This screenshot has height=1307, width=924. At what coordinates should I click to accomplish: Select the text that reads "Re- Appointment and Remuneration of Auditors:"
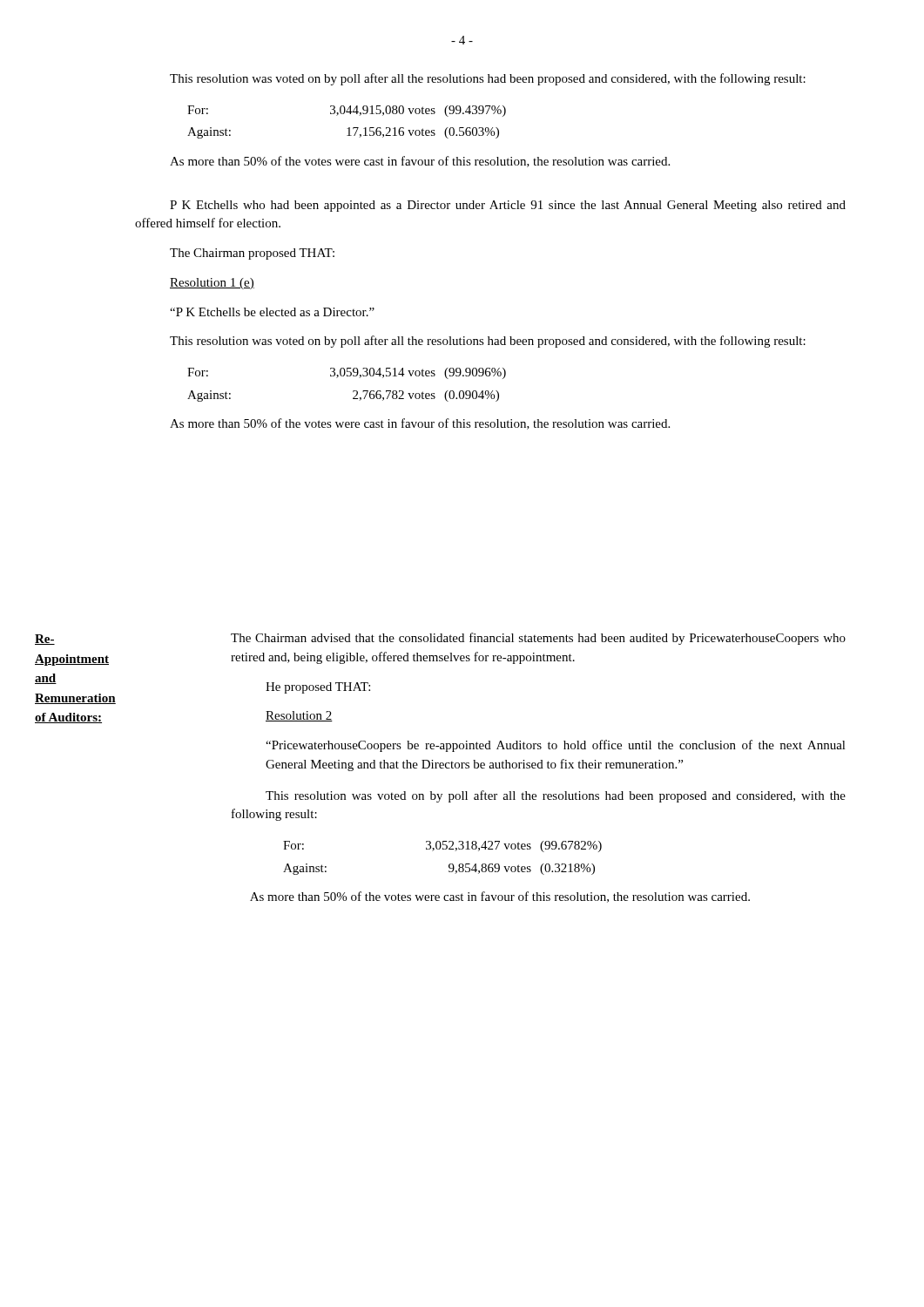[45, 640]
